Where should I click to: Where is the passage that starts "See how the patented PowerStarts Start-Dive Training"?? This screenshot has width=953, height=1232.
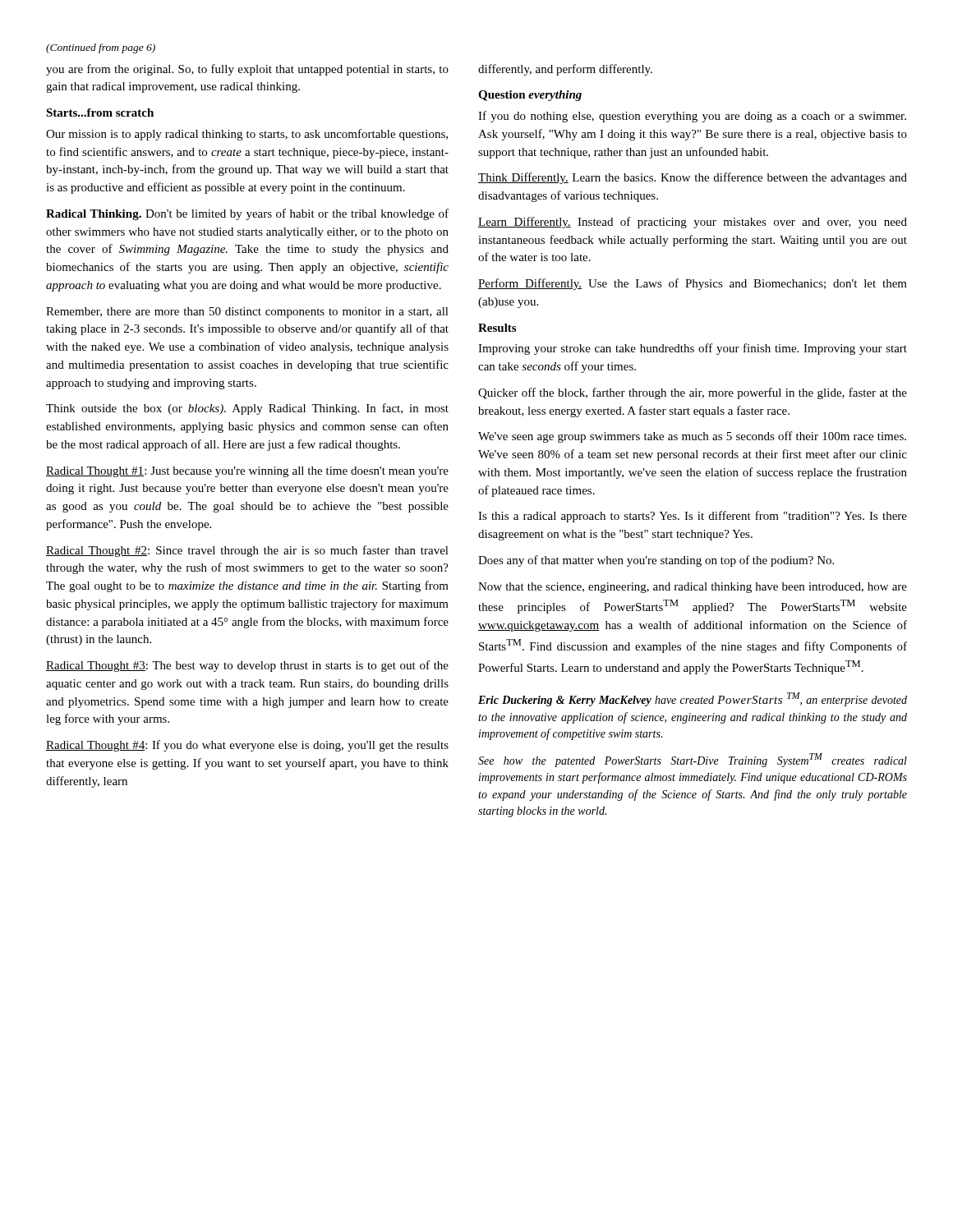click(693, 785)
